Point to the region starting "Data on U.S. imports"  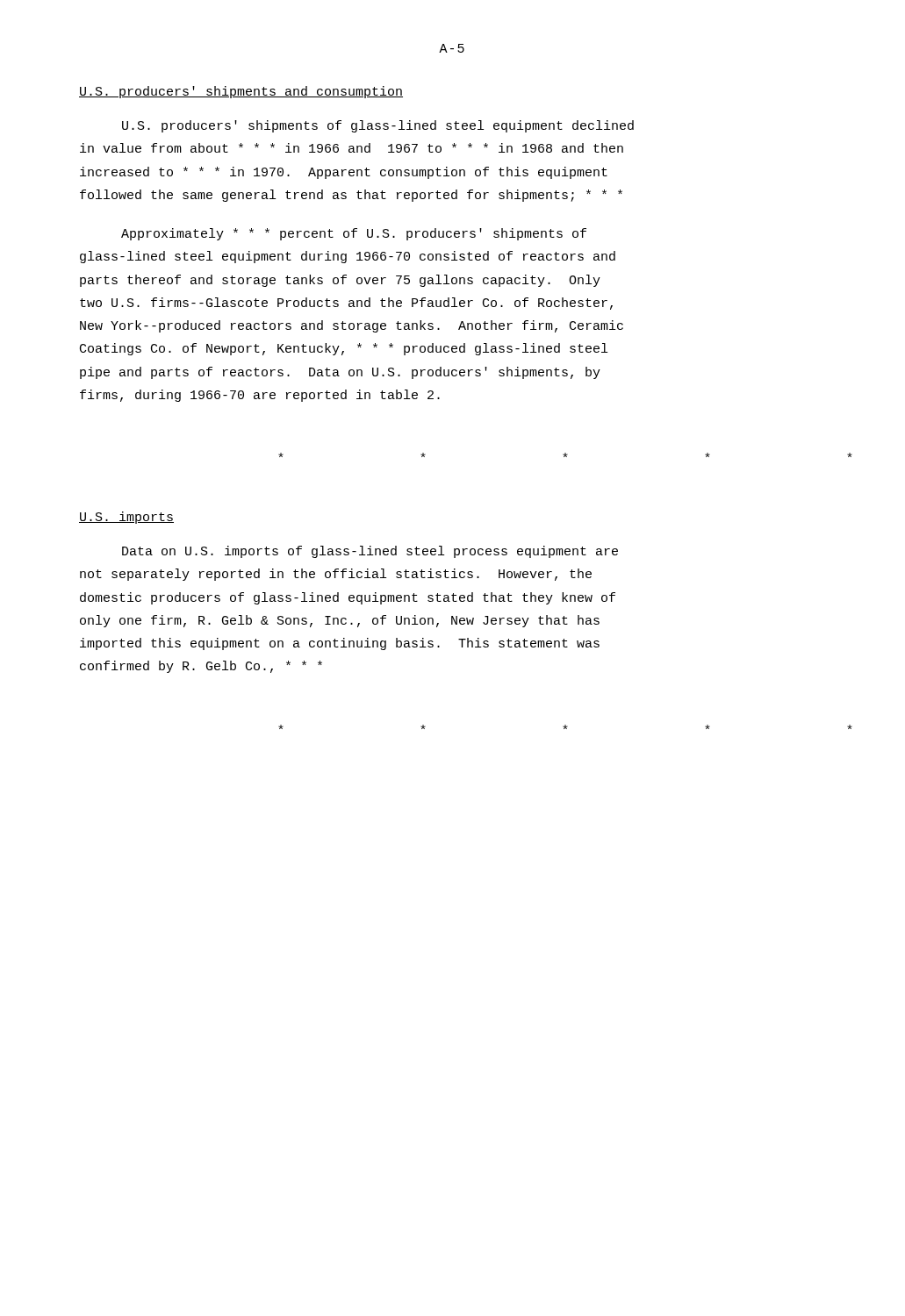coord(349,610)
